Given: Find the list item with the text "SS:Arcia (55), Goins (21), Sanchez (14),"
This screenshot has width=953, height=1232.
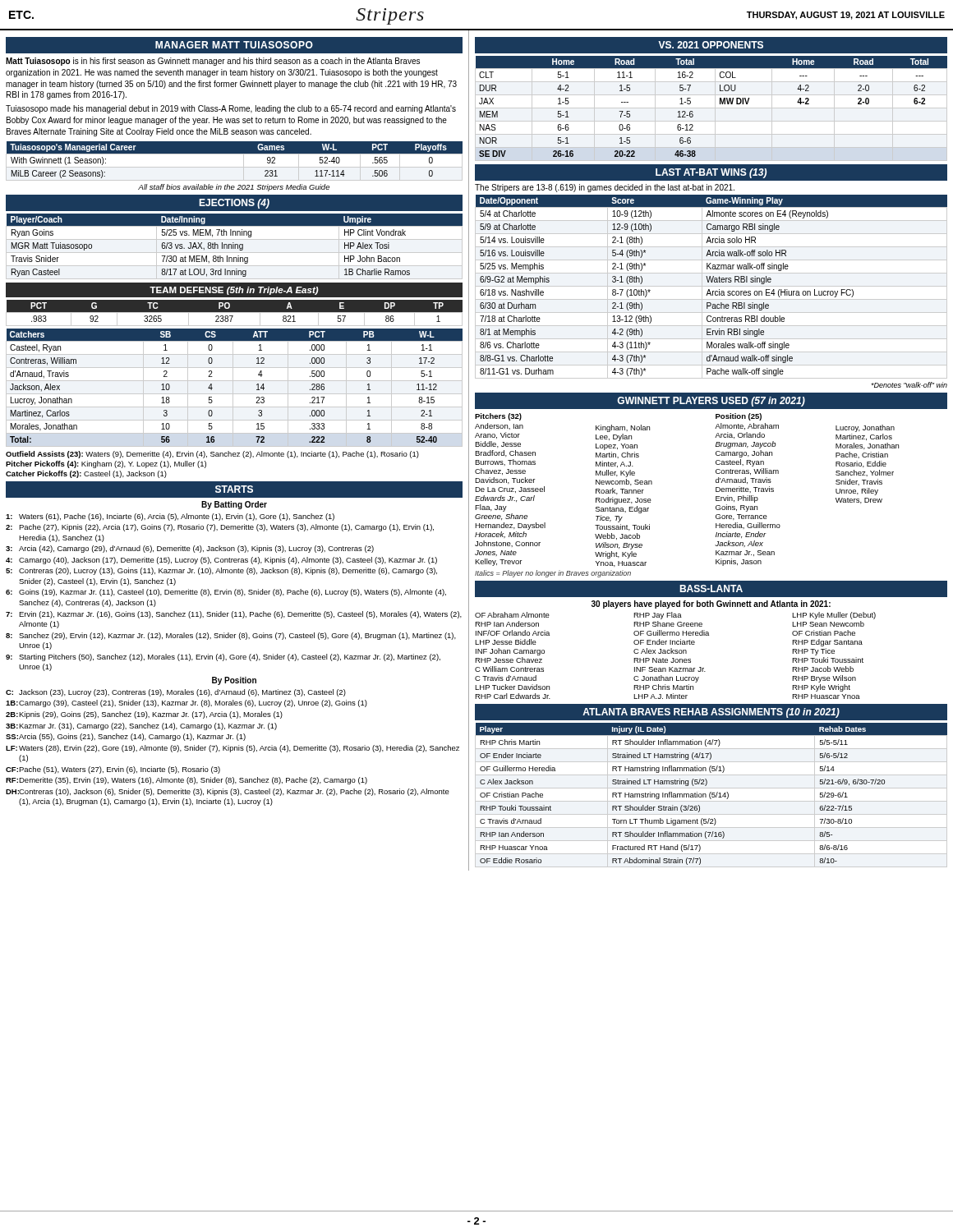Looking at the screenshot, I should point(126,737).
